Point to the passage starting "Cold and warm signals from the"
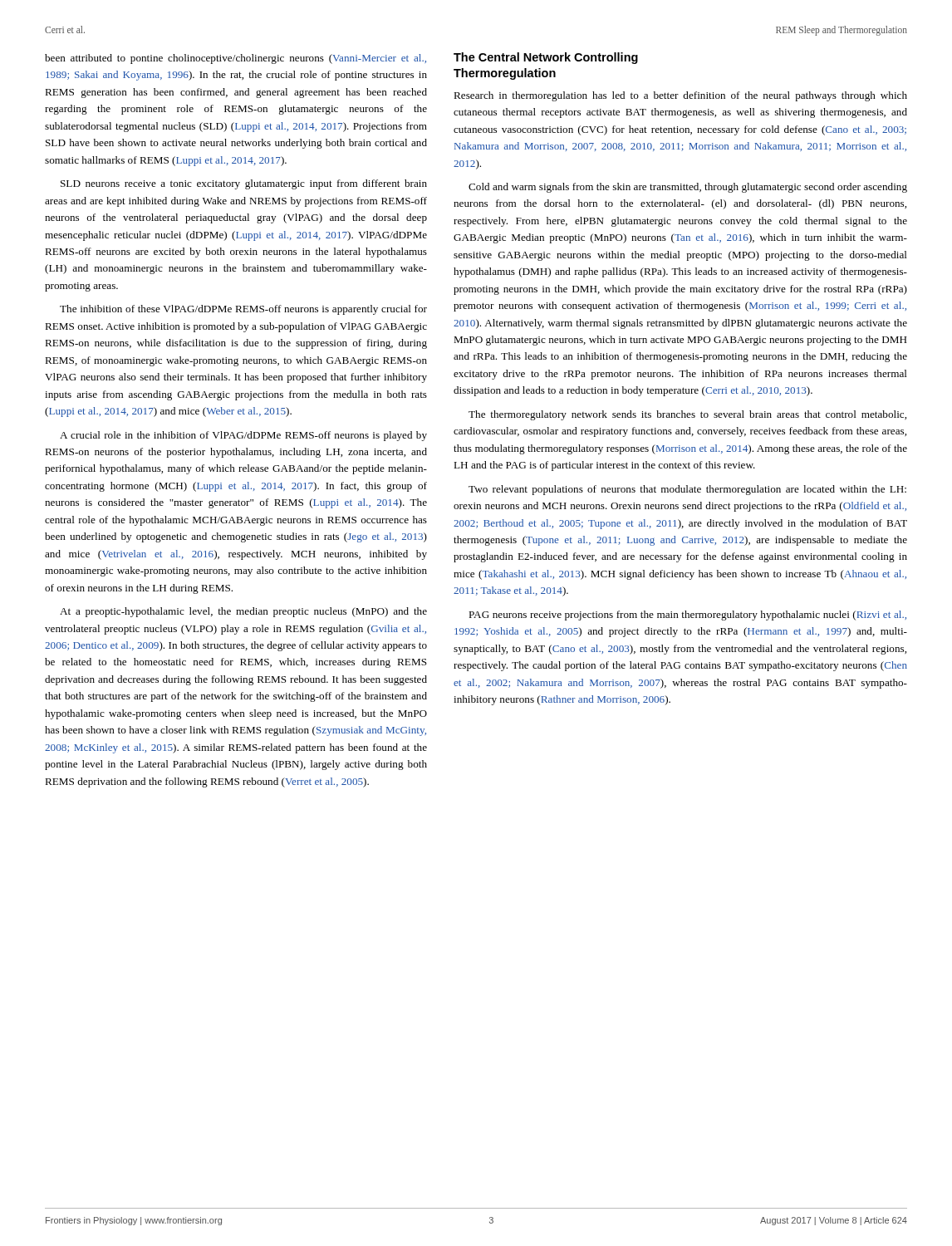This screenshot has width=952, height=1246. 680,289
